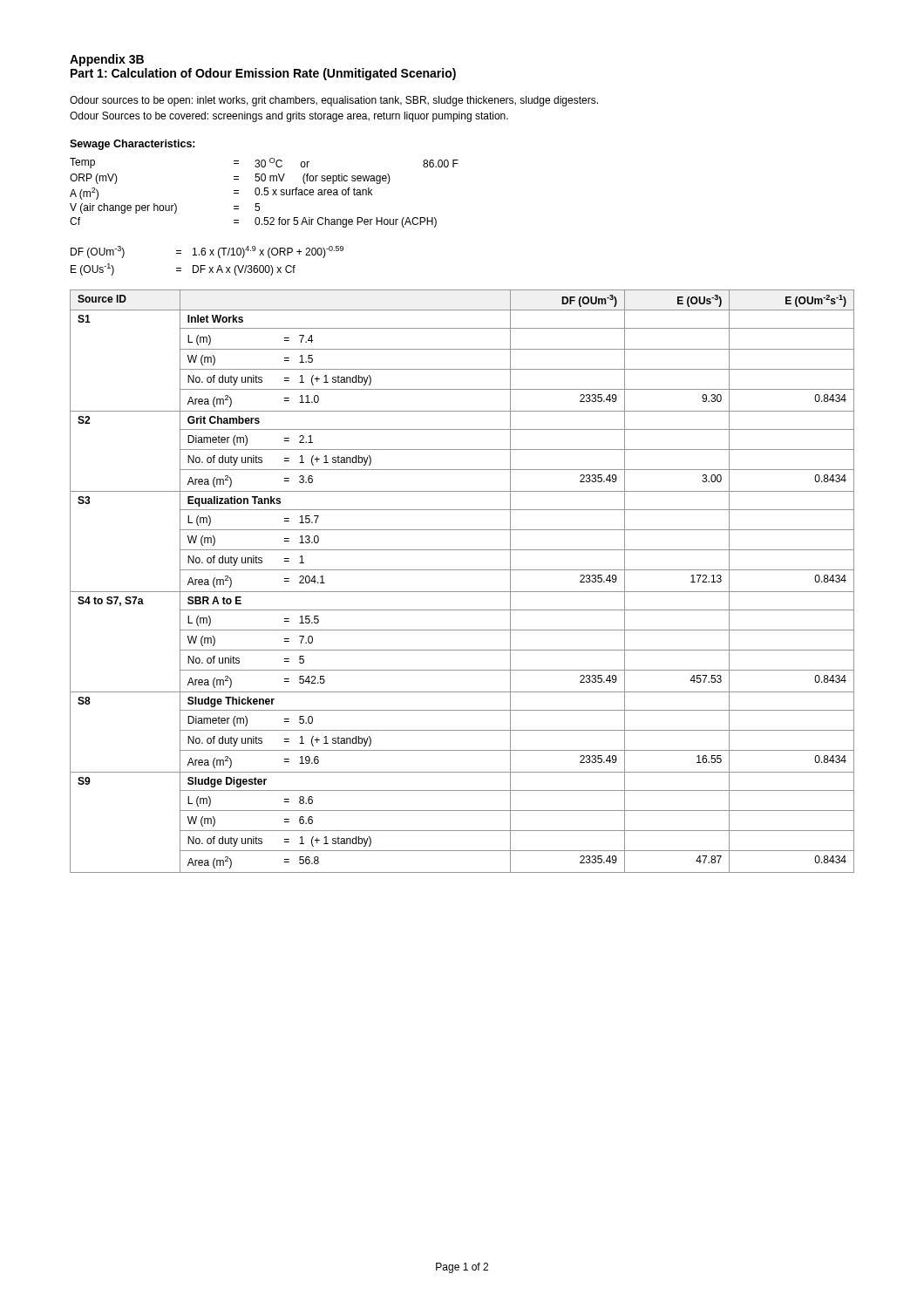
Task: Locate the table with the text "50 mV (for septic sewage)"
Action: pyautogui.click(x=462, y=192)
